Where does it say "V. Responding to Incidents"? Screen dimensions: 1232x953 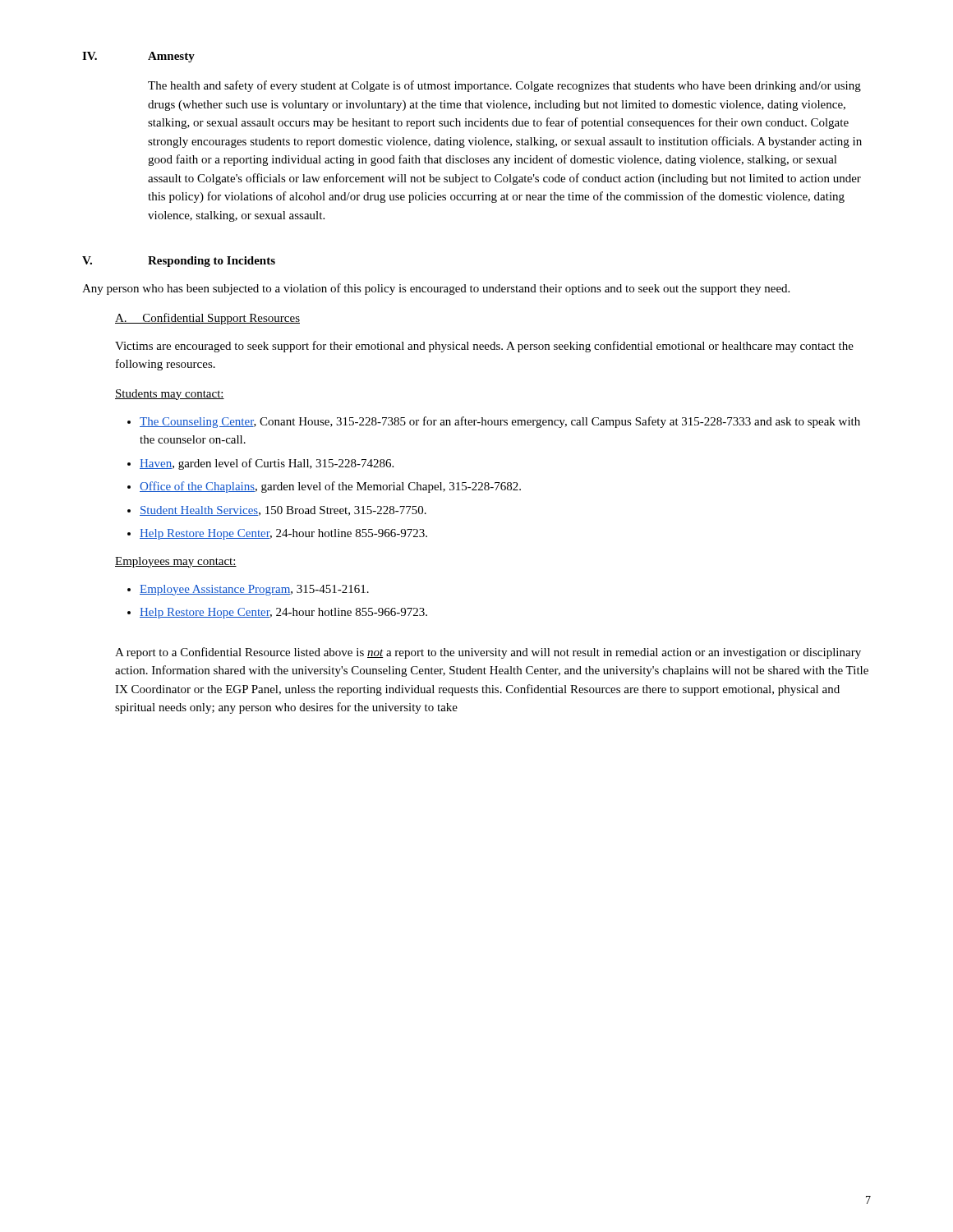179,261
